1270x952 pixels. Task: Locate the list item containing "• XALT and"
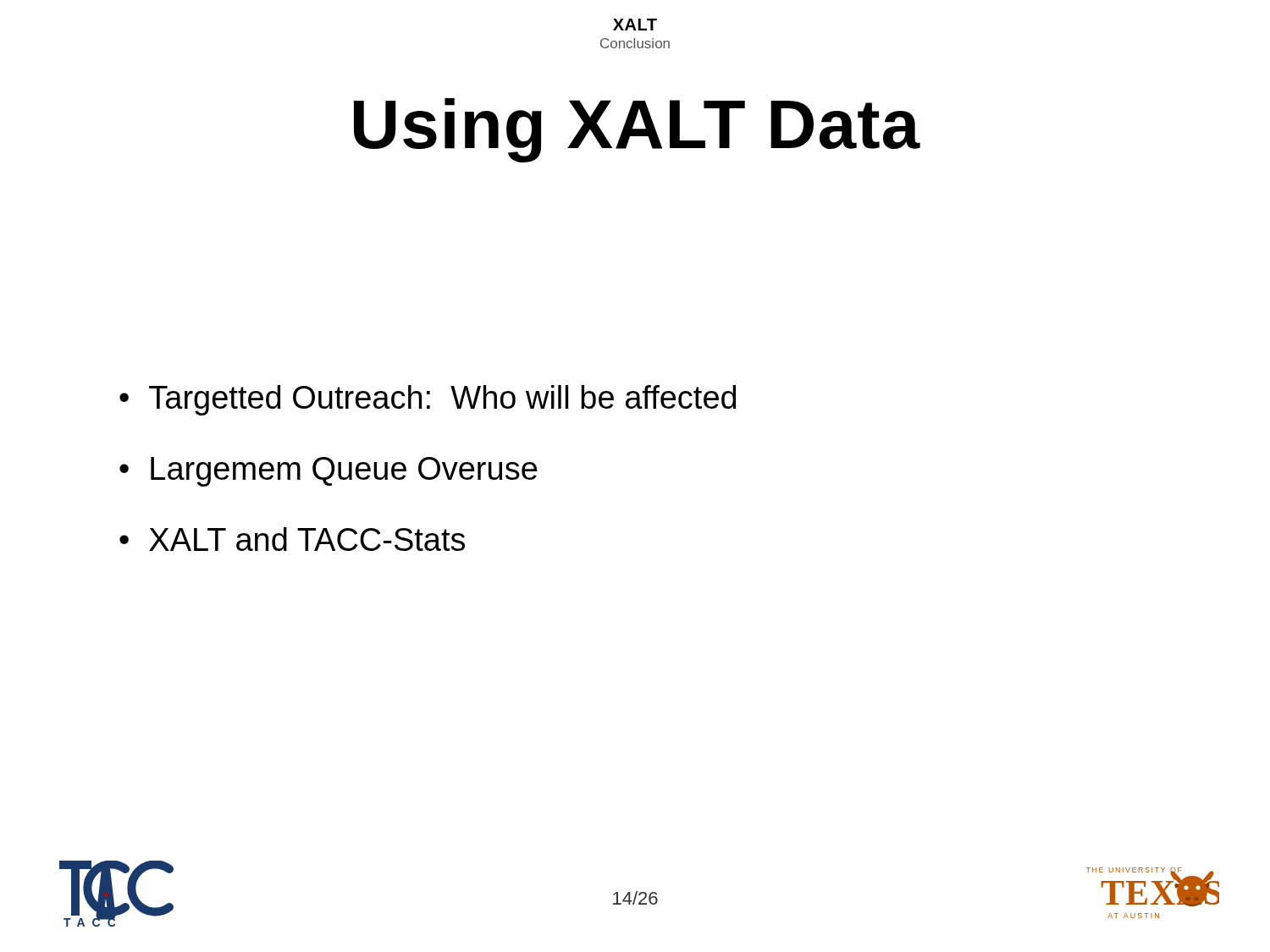tap(292, 541)
